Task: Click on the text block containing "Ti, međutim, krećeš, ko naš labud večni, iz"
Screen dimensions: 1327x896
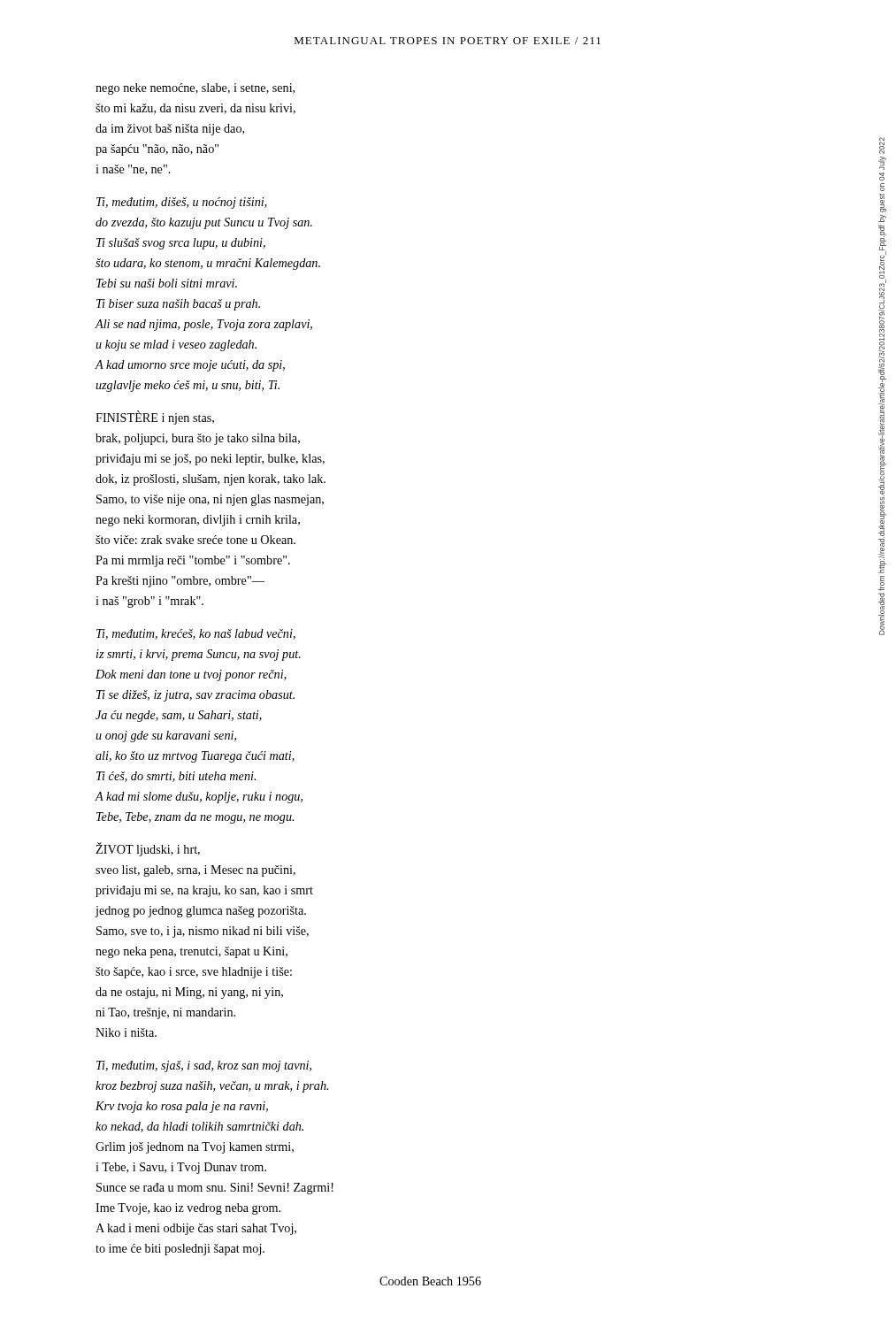Action: coord(196,634)
